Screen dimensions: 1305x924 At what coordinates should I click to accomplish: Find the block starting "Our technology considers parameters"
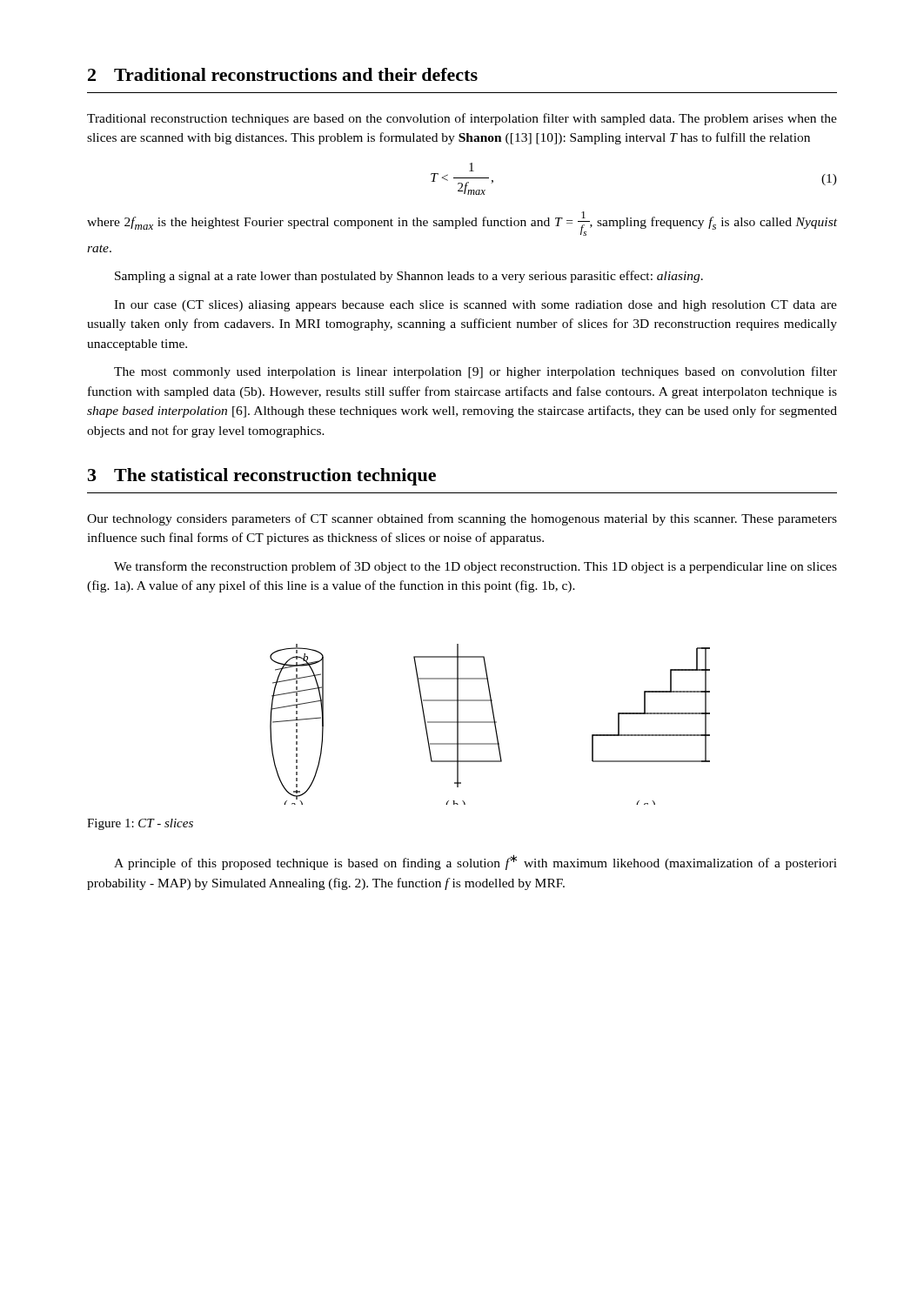tap(462, 528)
